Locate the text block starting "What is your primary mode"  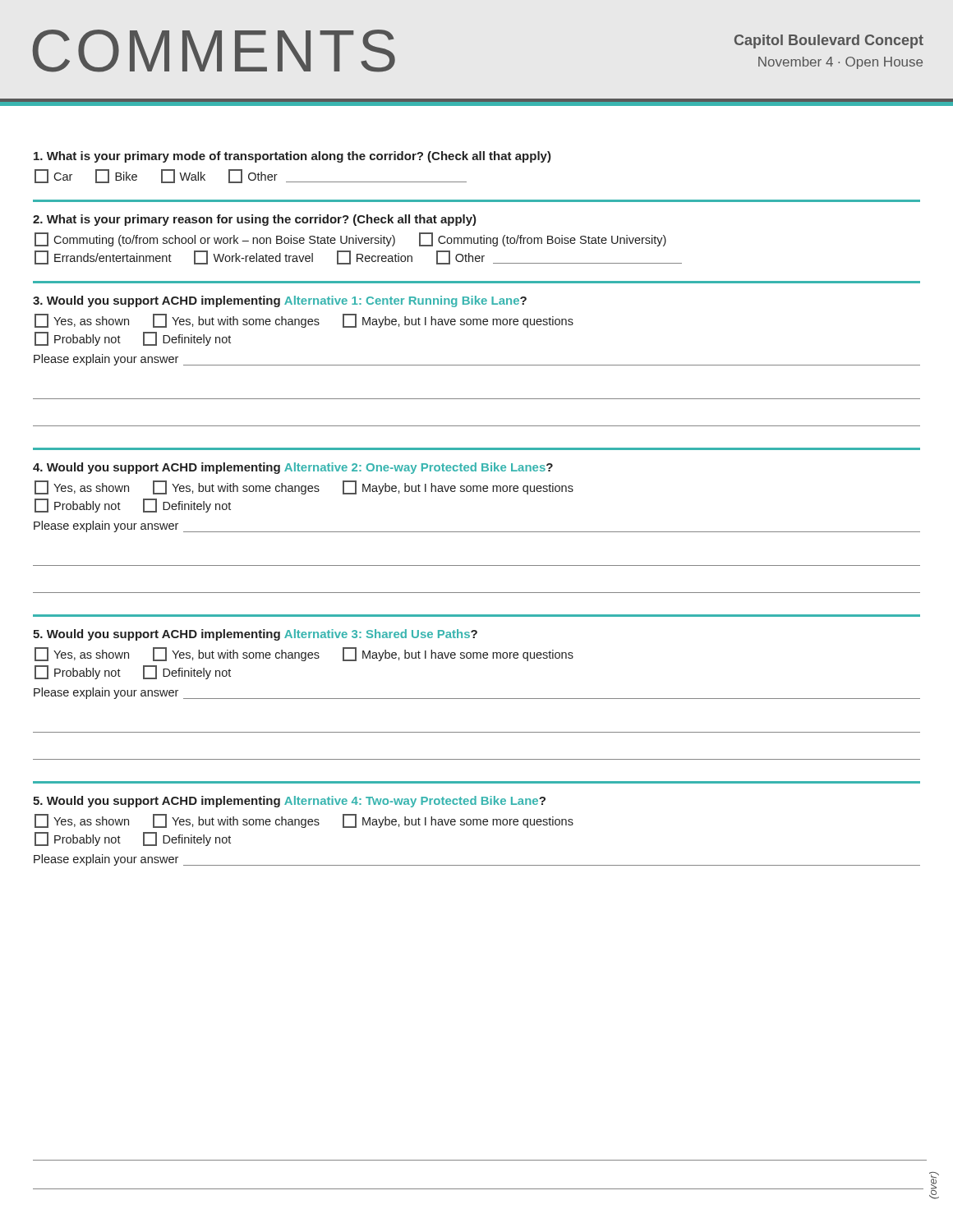pos(476,165)
